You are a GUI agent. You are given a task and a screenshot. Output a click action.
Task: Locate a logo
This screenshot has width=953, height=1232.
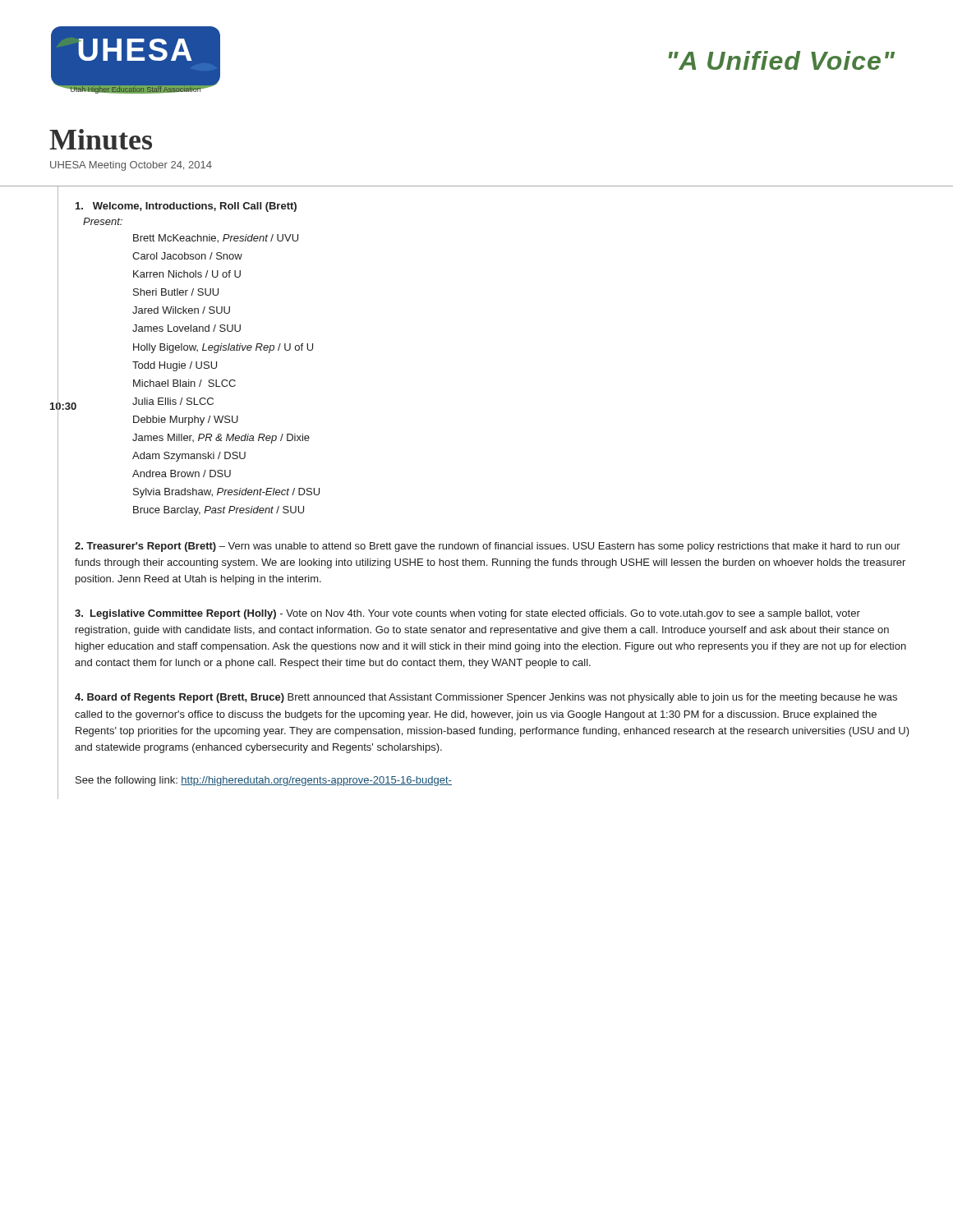pyautogui.click(x=140, y=61)
